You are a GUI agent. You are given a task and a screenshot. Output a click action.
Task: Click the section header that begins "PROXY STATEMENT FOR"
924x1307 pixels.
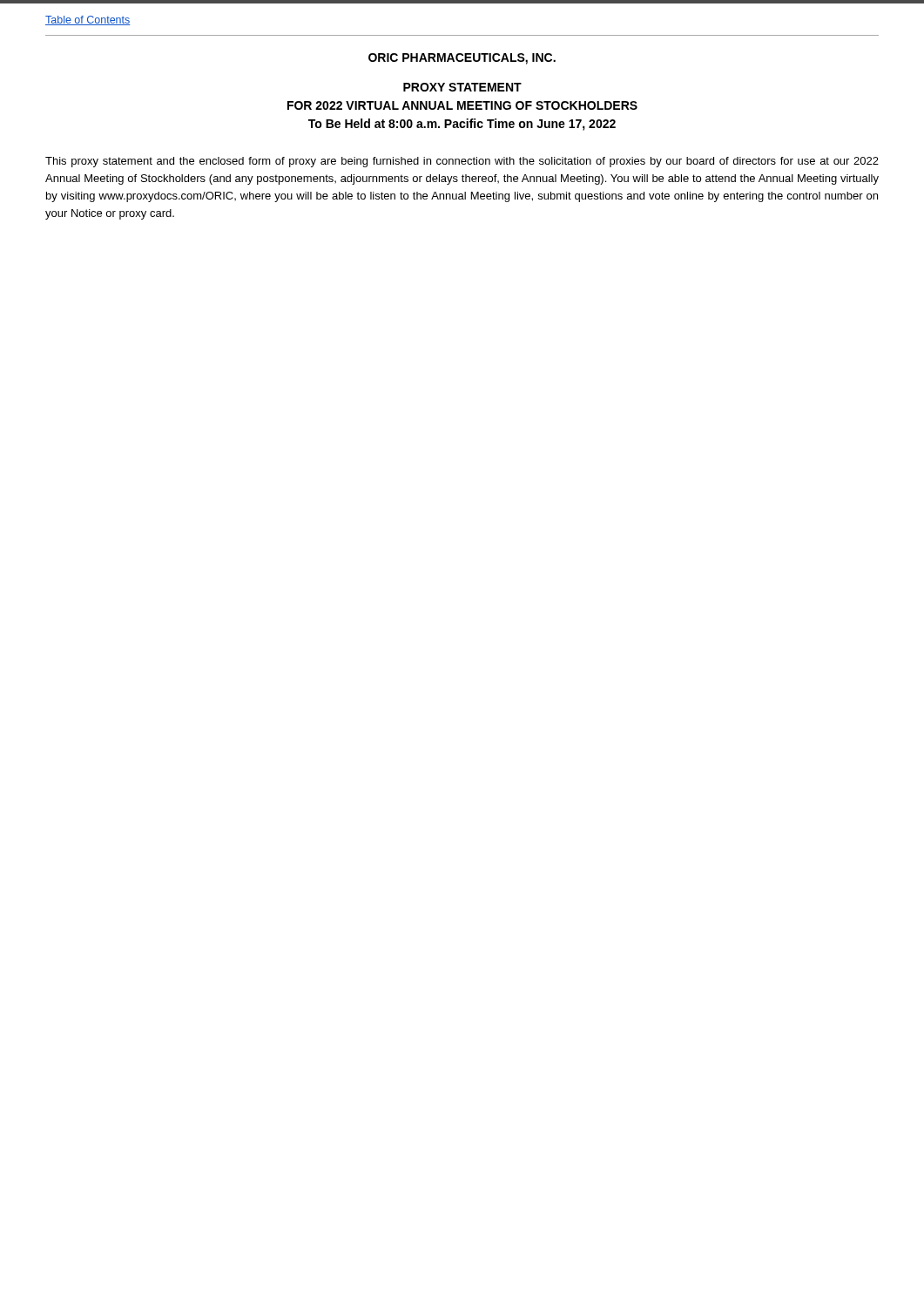[462, 105]
